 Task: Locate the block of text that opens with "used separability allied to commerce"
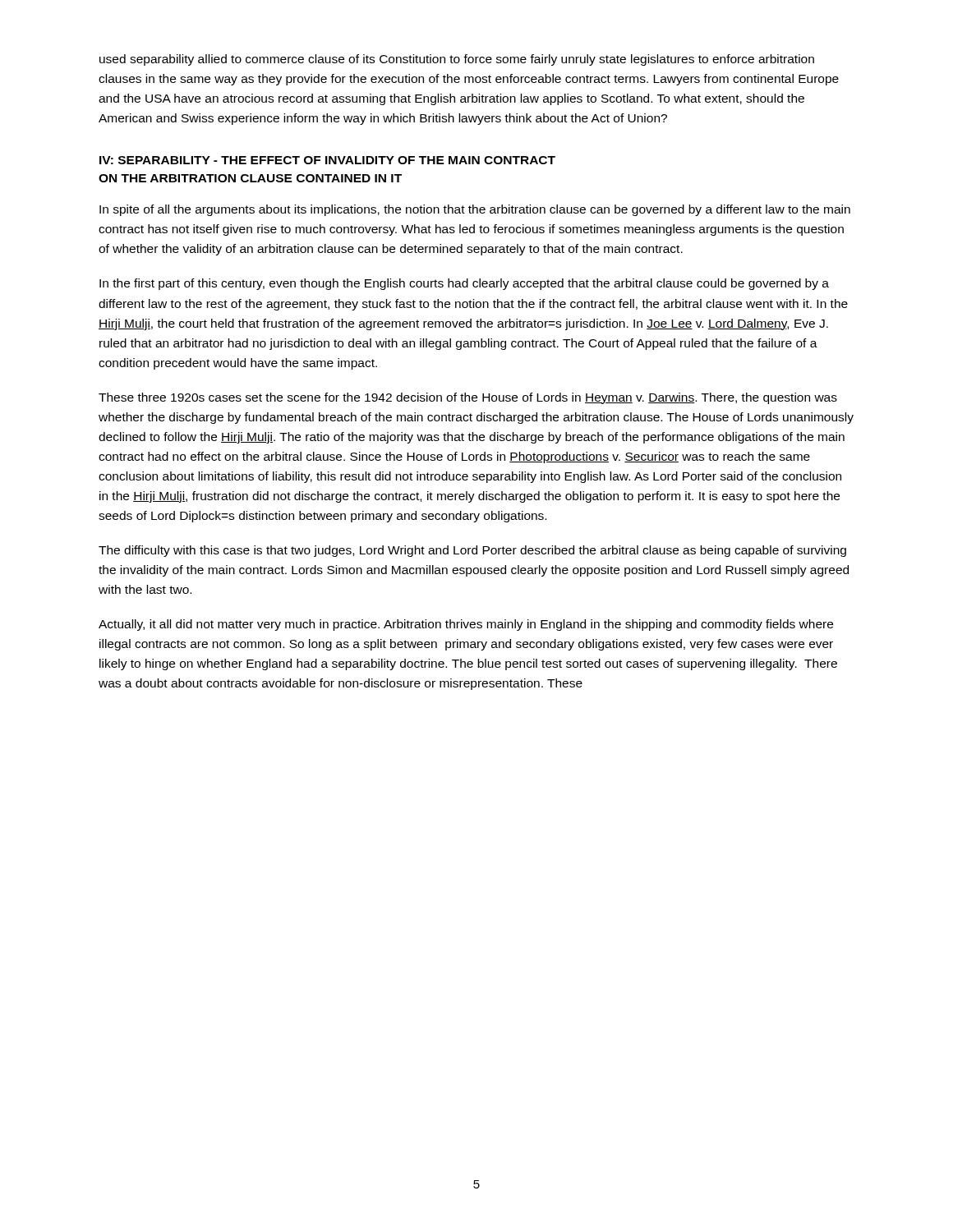tap(469, 88)
